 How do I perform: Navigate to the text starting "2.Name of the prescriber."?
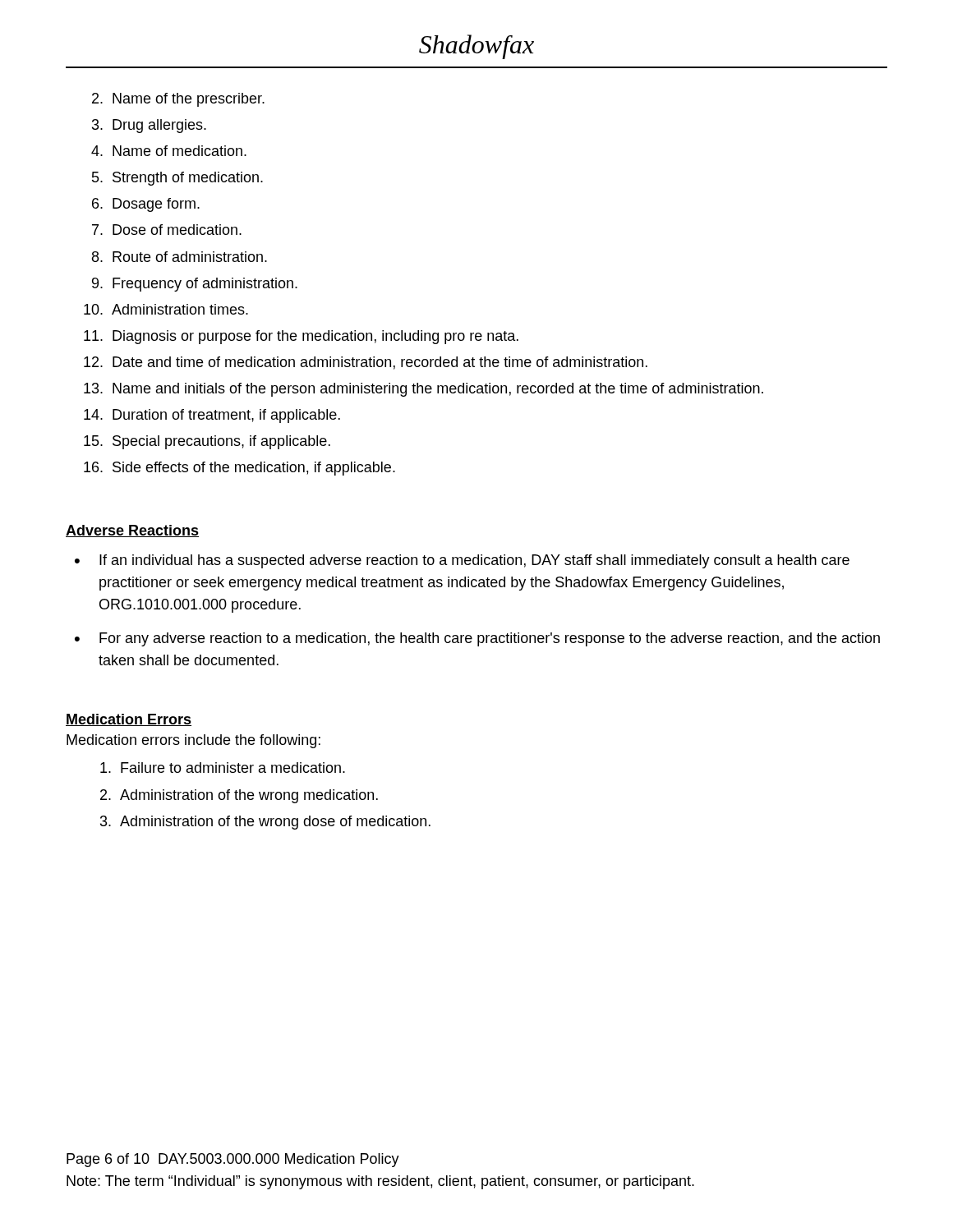pyautogui.click(x=178, y=100)
